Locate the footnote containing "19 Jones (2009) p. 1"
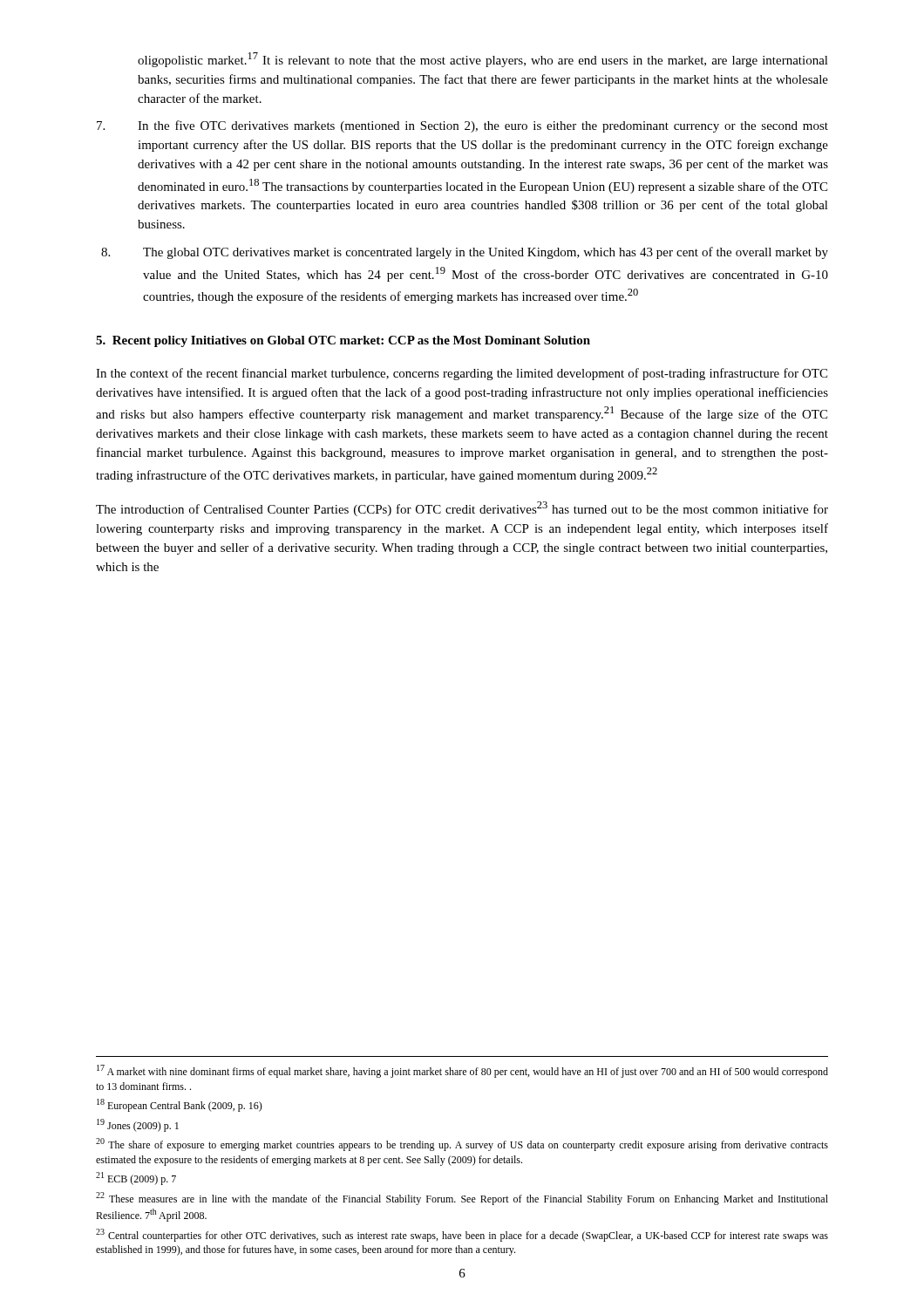This screenshot has width=924, height=1308. [138, 1124]
